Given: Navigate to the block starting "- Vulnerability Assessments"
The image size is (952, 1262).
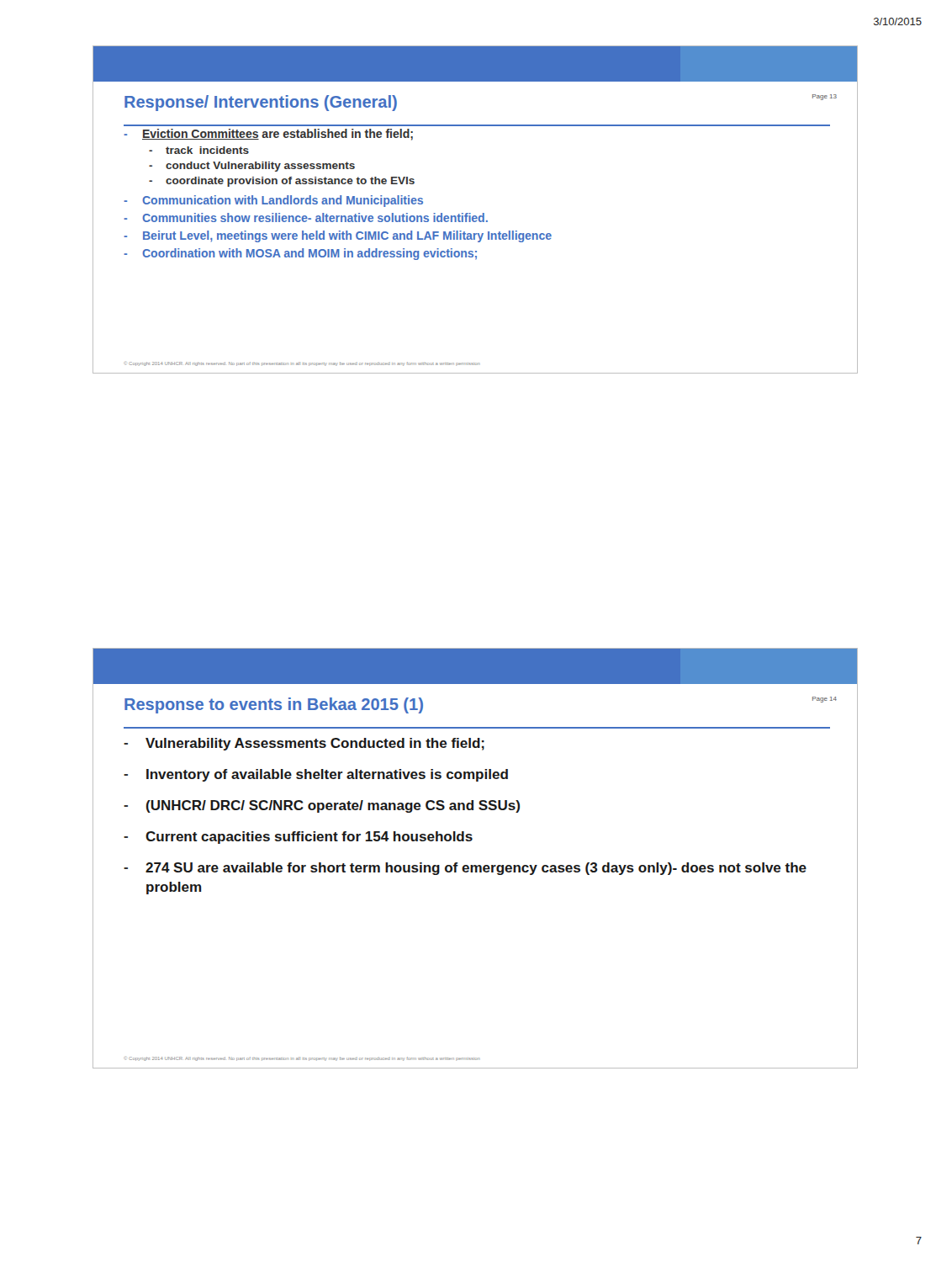Looking at the screenshot, I should [482, 744].
